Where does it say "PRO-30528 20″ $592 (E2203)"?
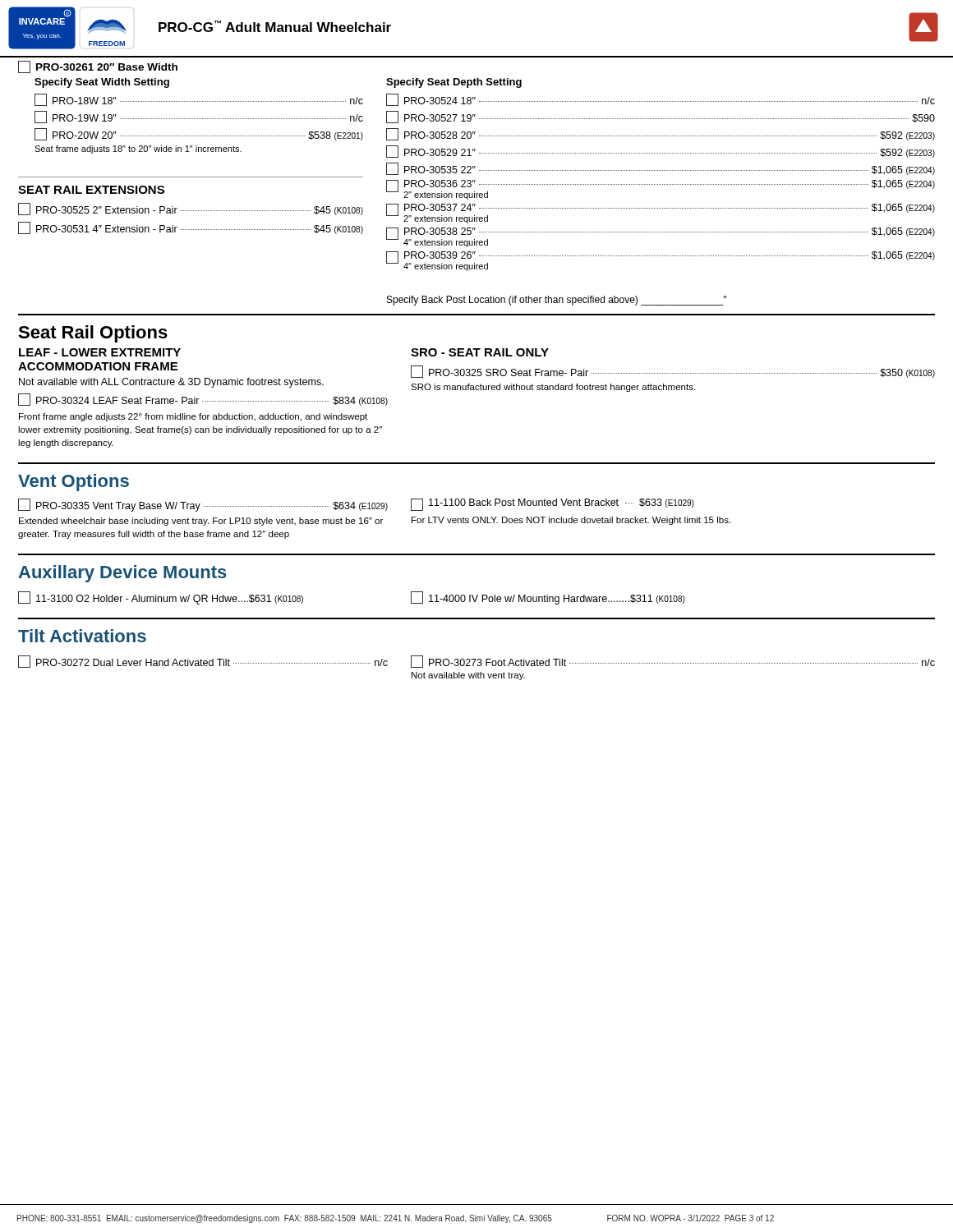 coord(661,135)
